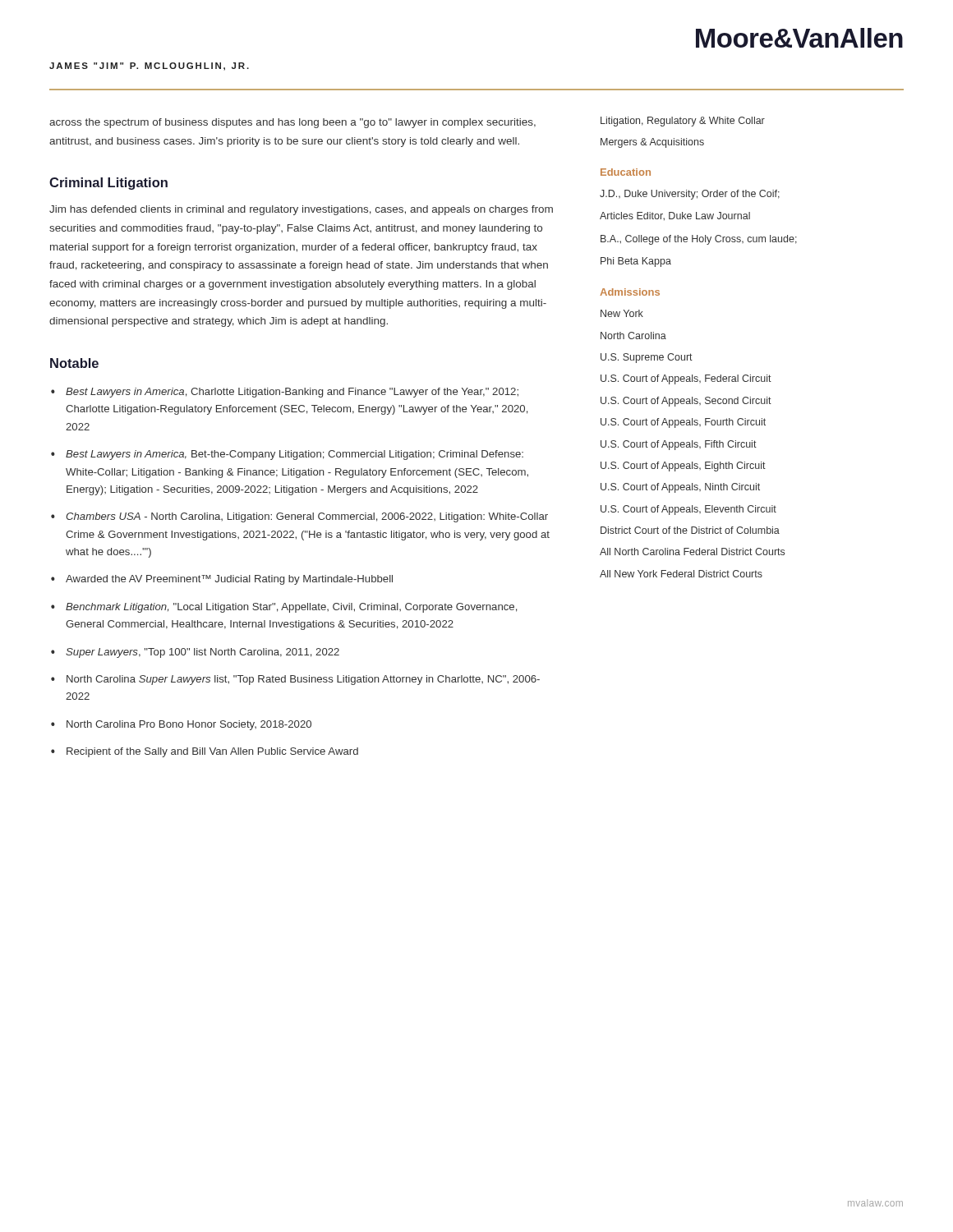953x1232 pixels.
Task: Point to the block beginning "• North Carolina Super Lawyers list,"
Action: (x=296, y=686)
